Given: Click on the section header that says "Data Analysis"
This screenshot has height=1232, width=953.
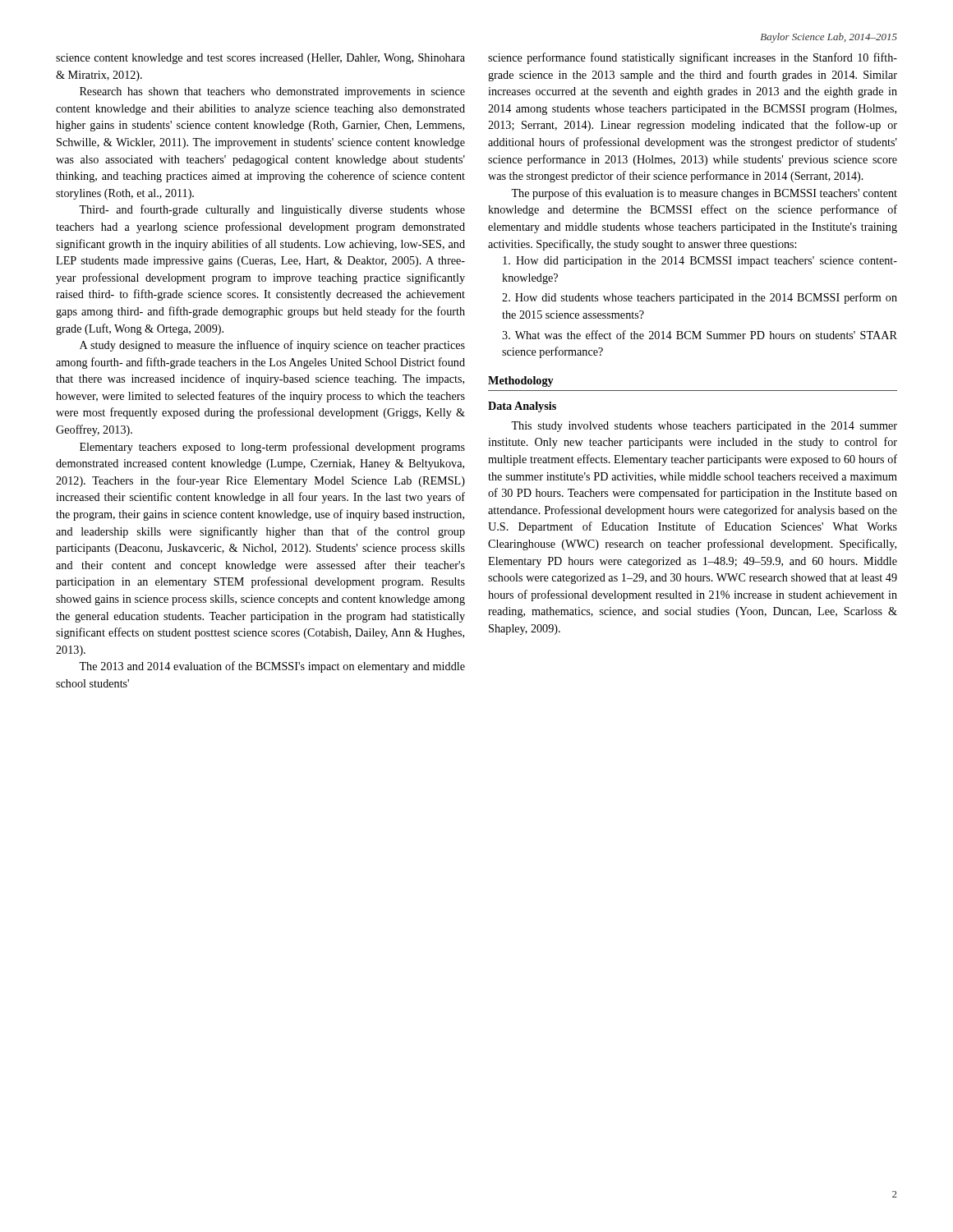Looking at the screenshot, I should 522,406.
